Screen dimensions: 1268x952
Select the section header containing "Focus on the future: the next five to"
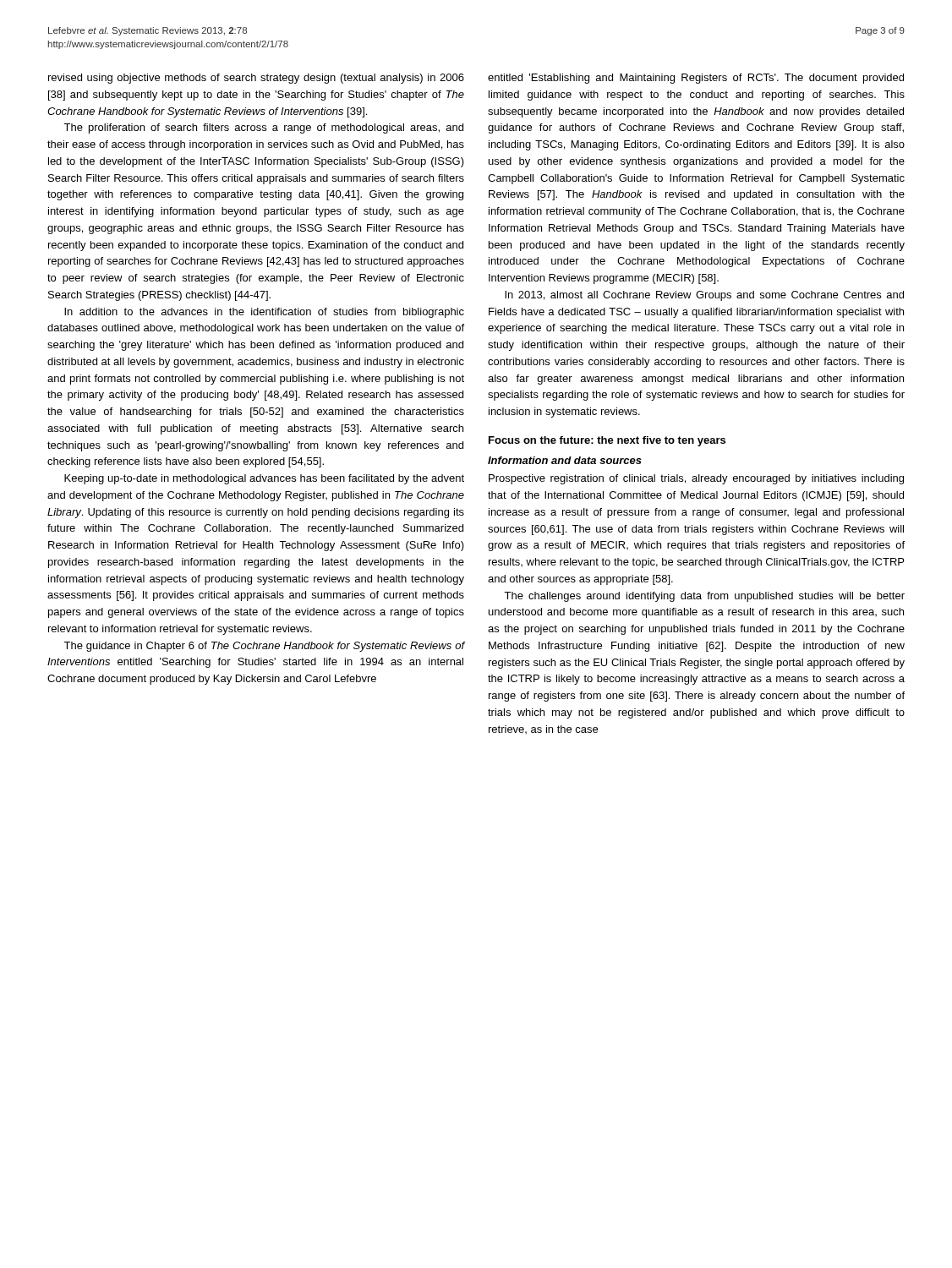pos(607,440)
